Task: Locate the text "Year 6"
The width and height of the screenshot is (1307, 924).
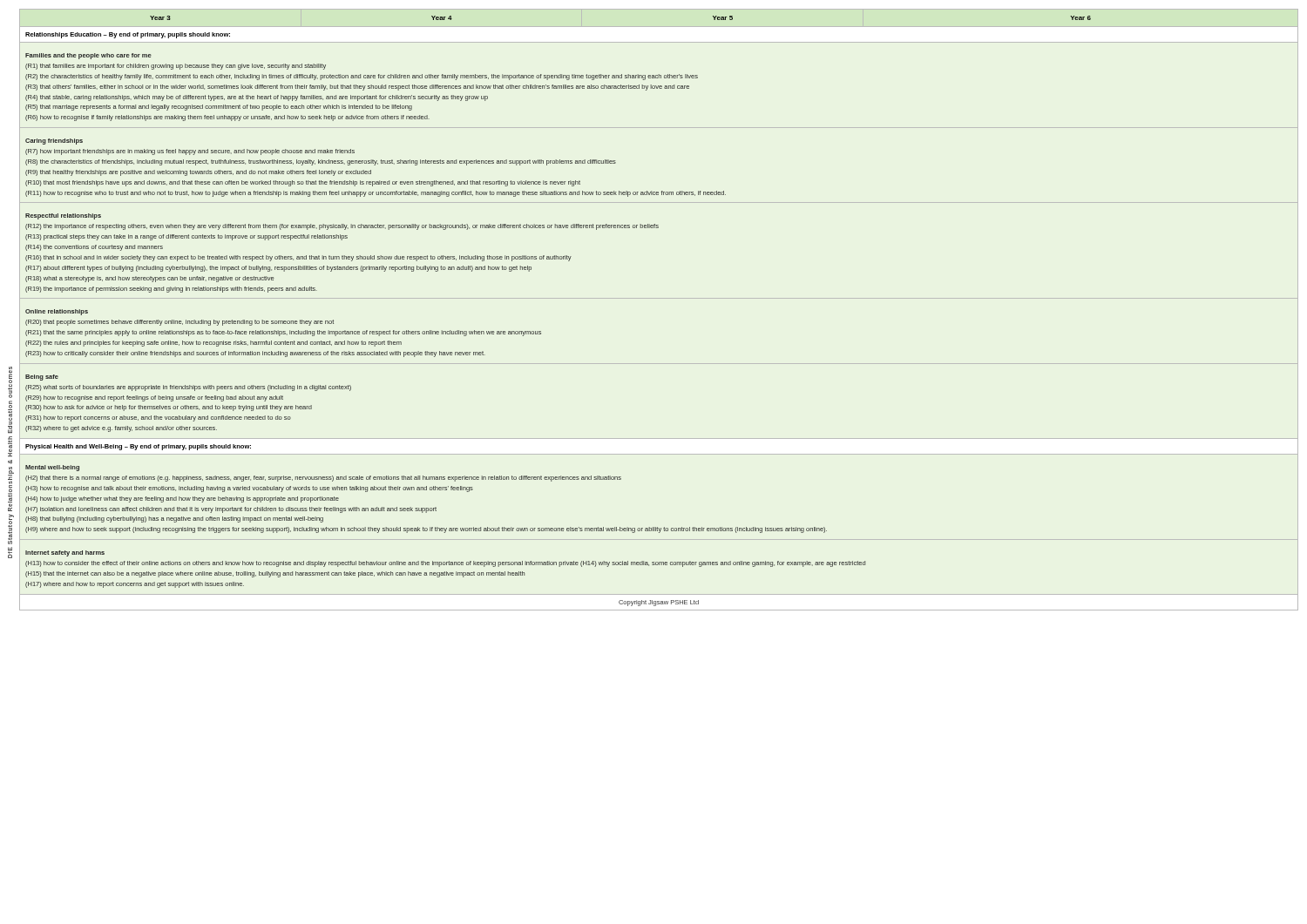Action: 1081,18
